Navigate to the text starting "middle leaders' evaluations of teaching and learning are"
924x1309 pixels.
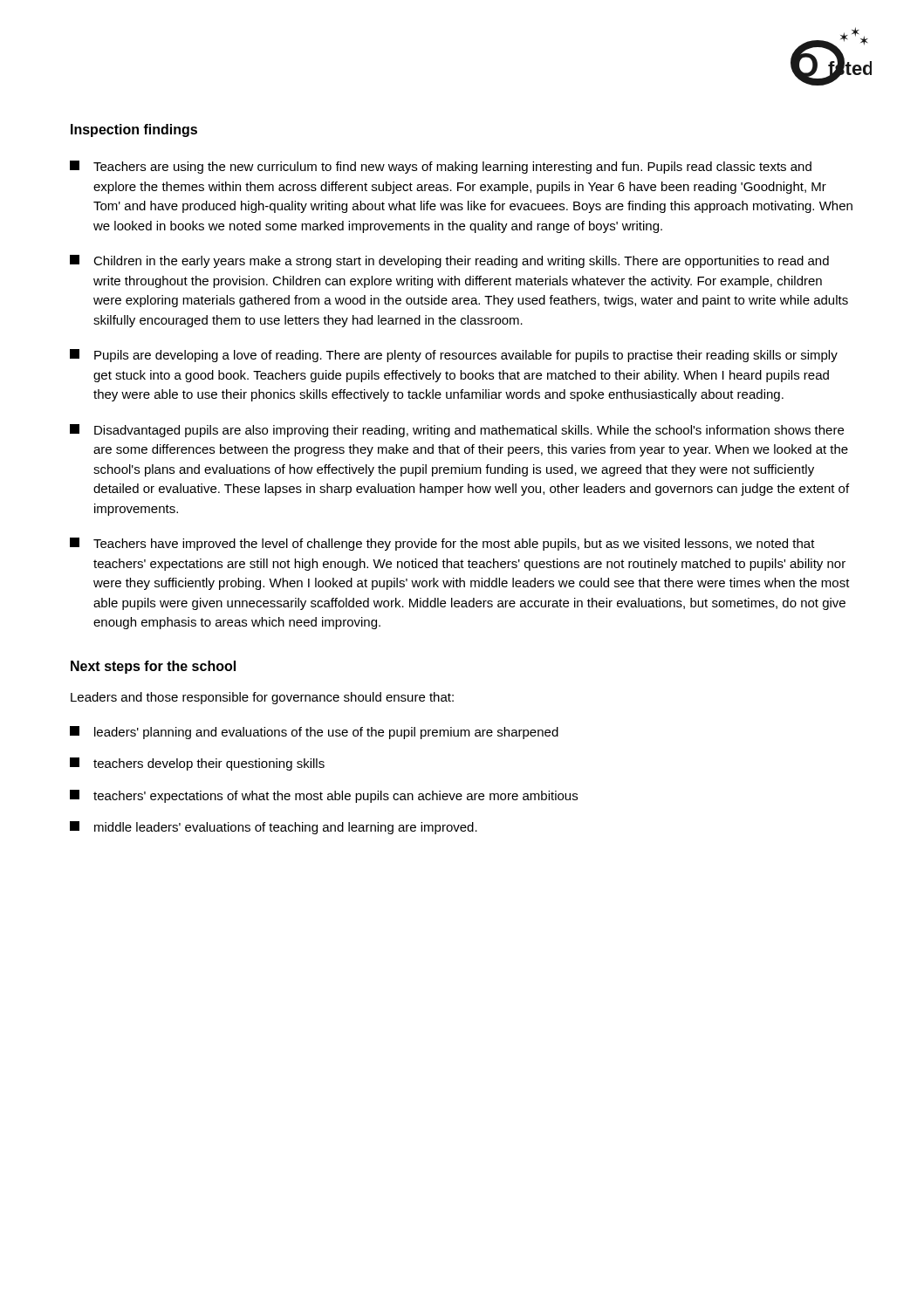462,828
